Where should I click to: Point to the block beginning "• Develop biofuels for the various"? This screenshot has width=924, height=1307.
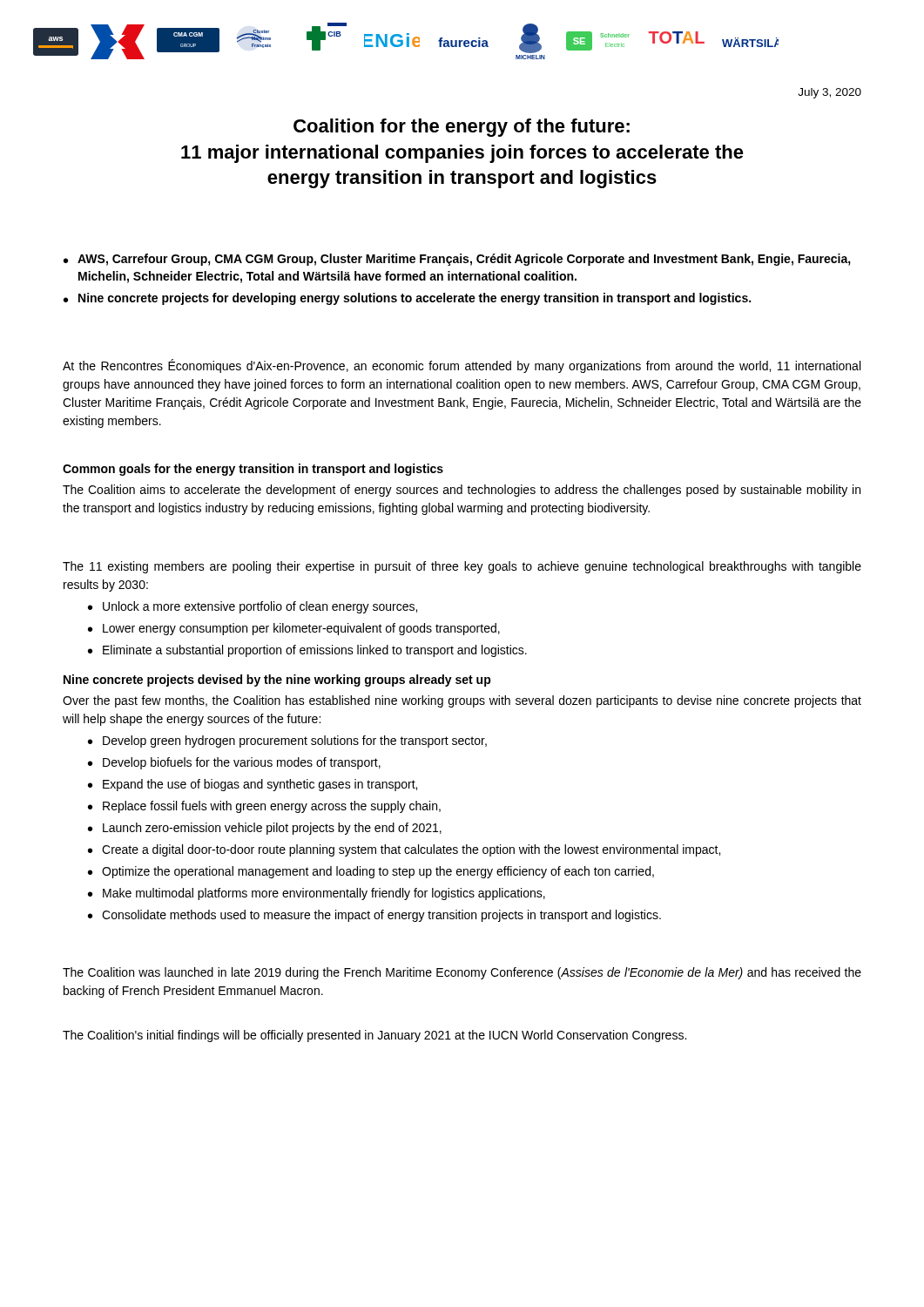(x=234, y=763)
